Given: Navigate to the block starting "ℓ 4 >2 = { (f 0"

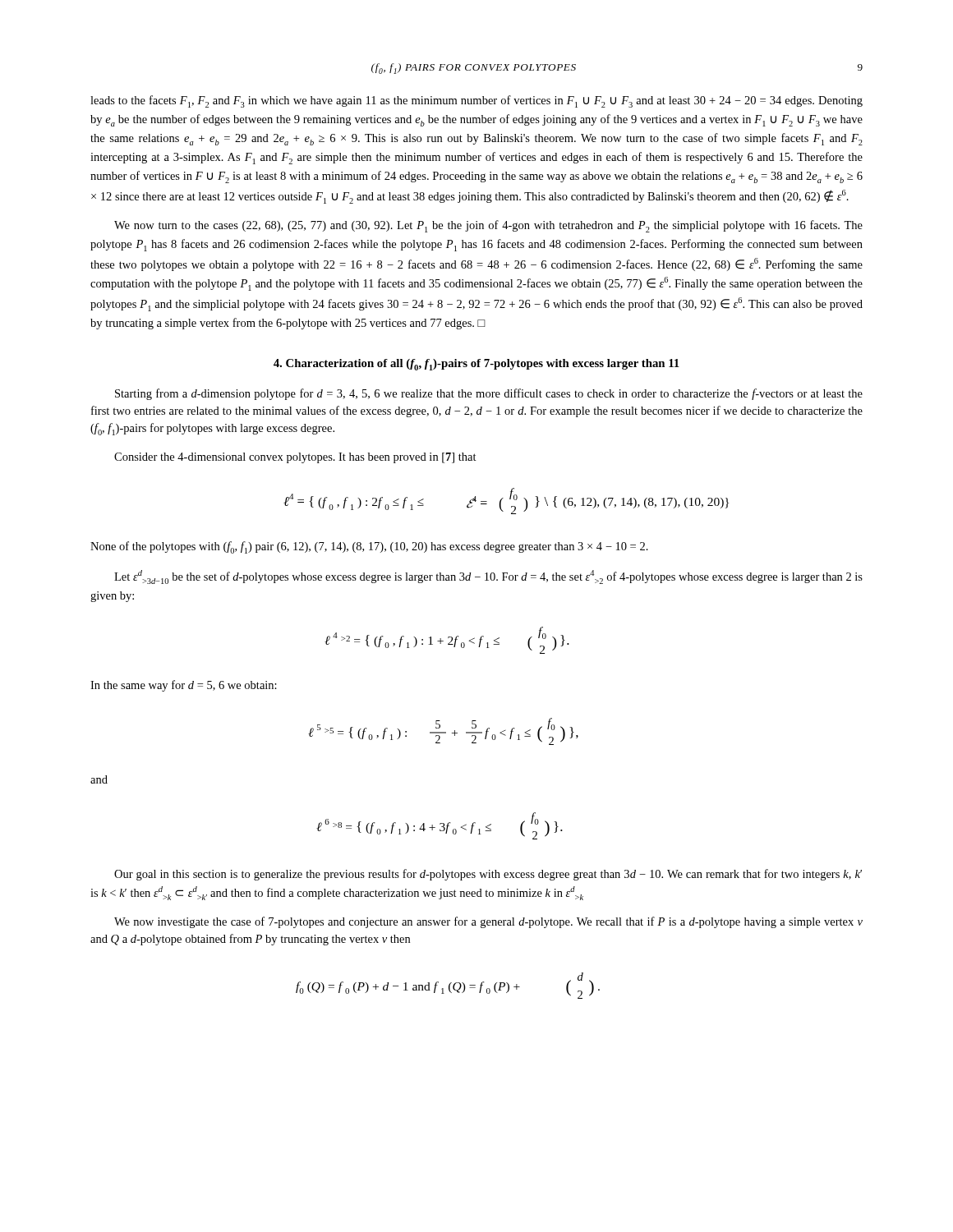Looking at the screenshot, I should 476,641.
